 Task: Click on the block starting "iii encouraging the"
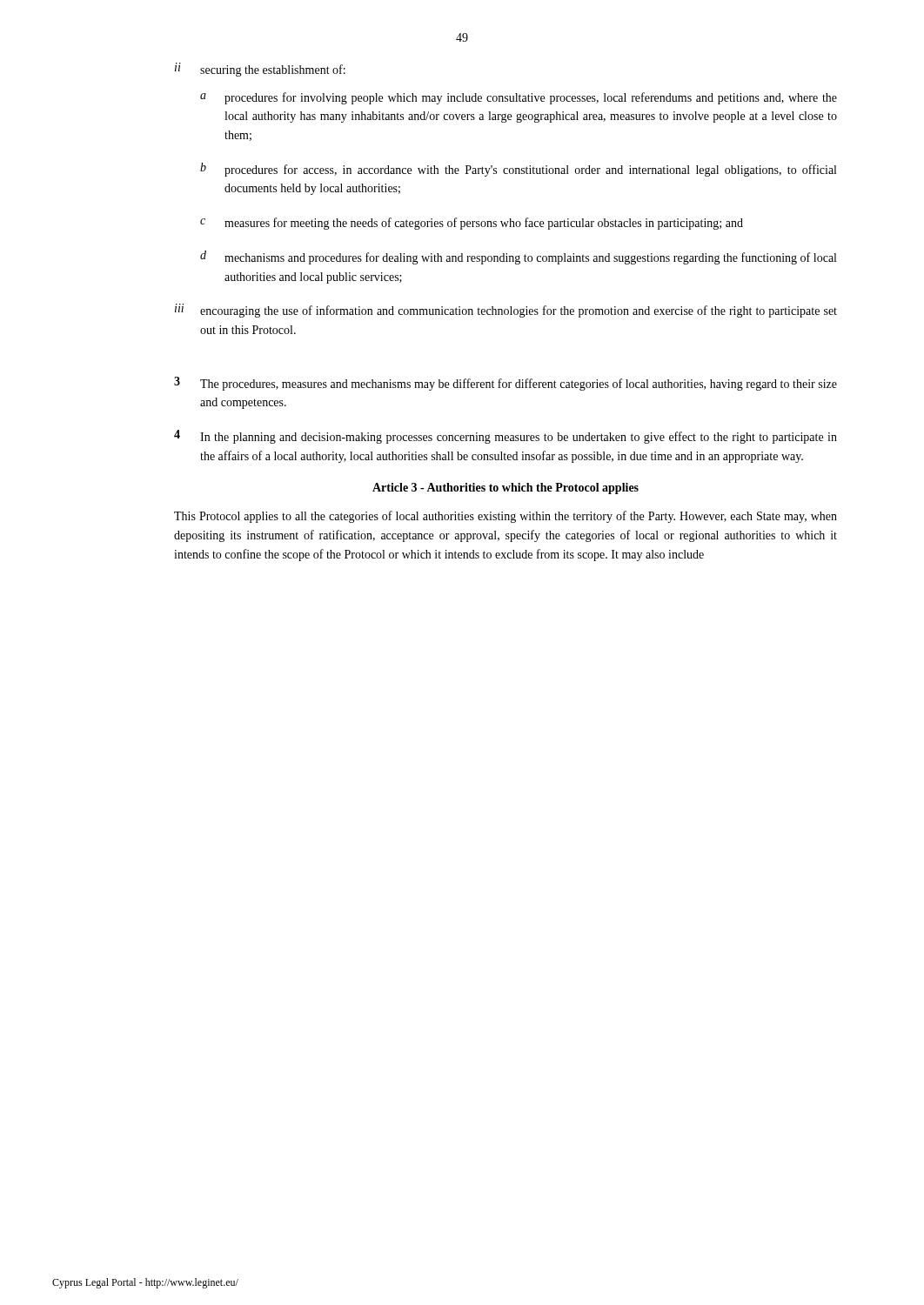pos(505,321)
